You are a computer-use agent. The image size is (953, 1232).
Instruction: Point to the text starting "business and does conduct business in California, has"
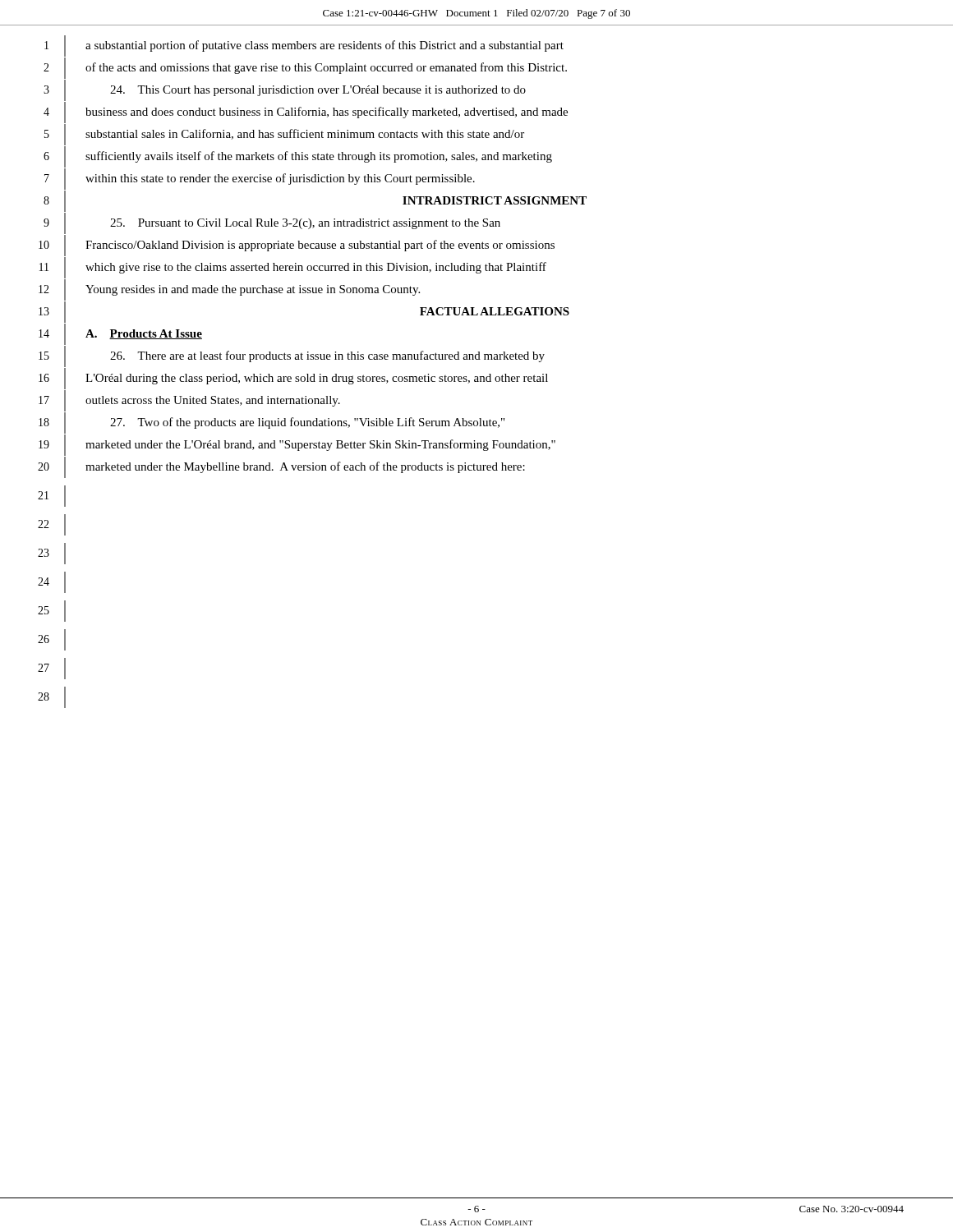[327, 112]
